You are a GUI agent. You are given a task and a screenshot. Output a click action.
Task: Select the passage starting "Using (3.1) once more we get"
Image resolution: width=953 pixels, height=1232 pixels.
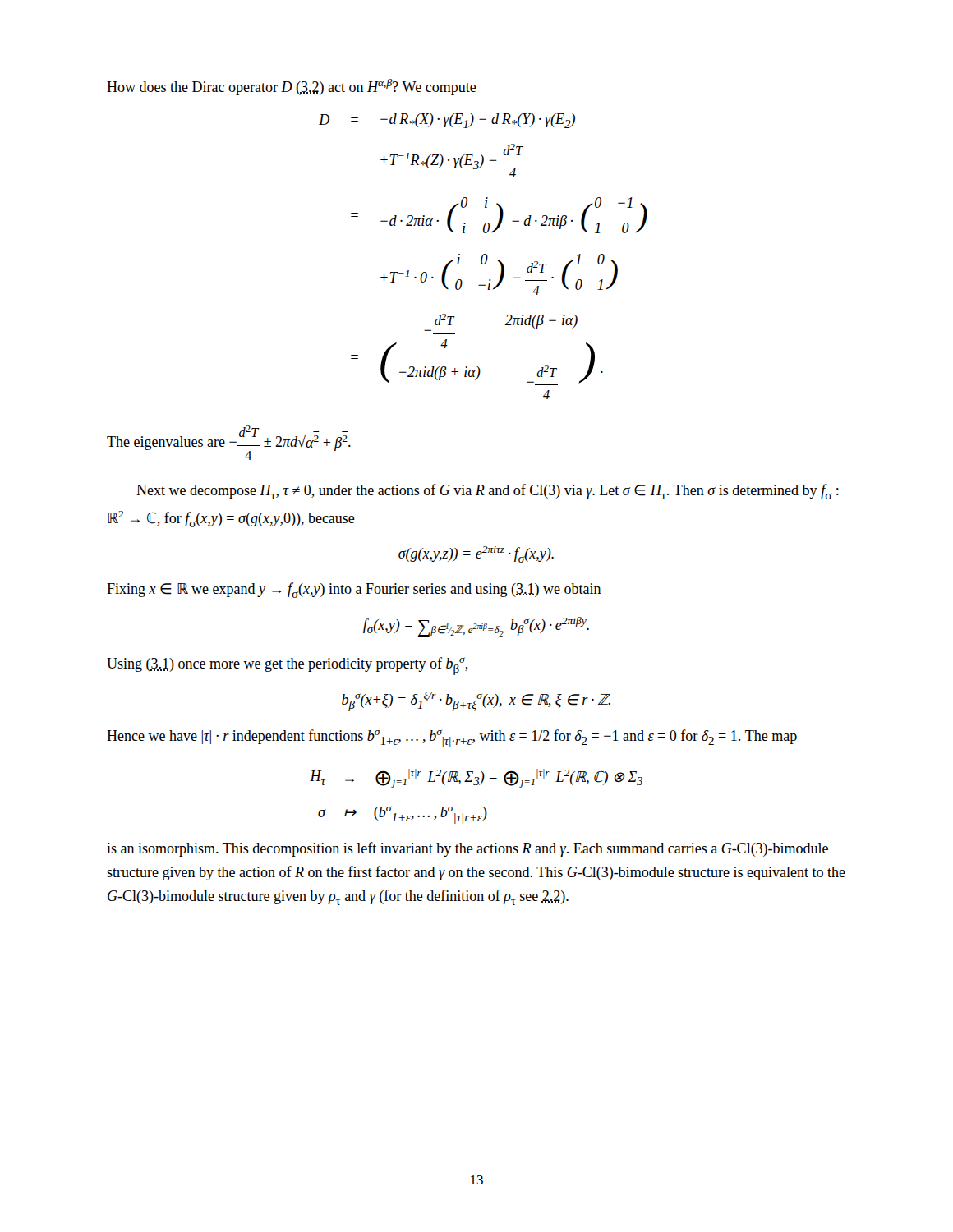pyautogui.click(x=476, y=665)
